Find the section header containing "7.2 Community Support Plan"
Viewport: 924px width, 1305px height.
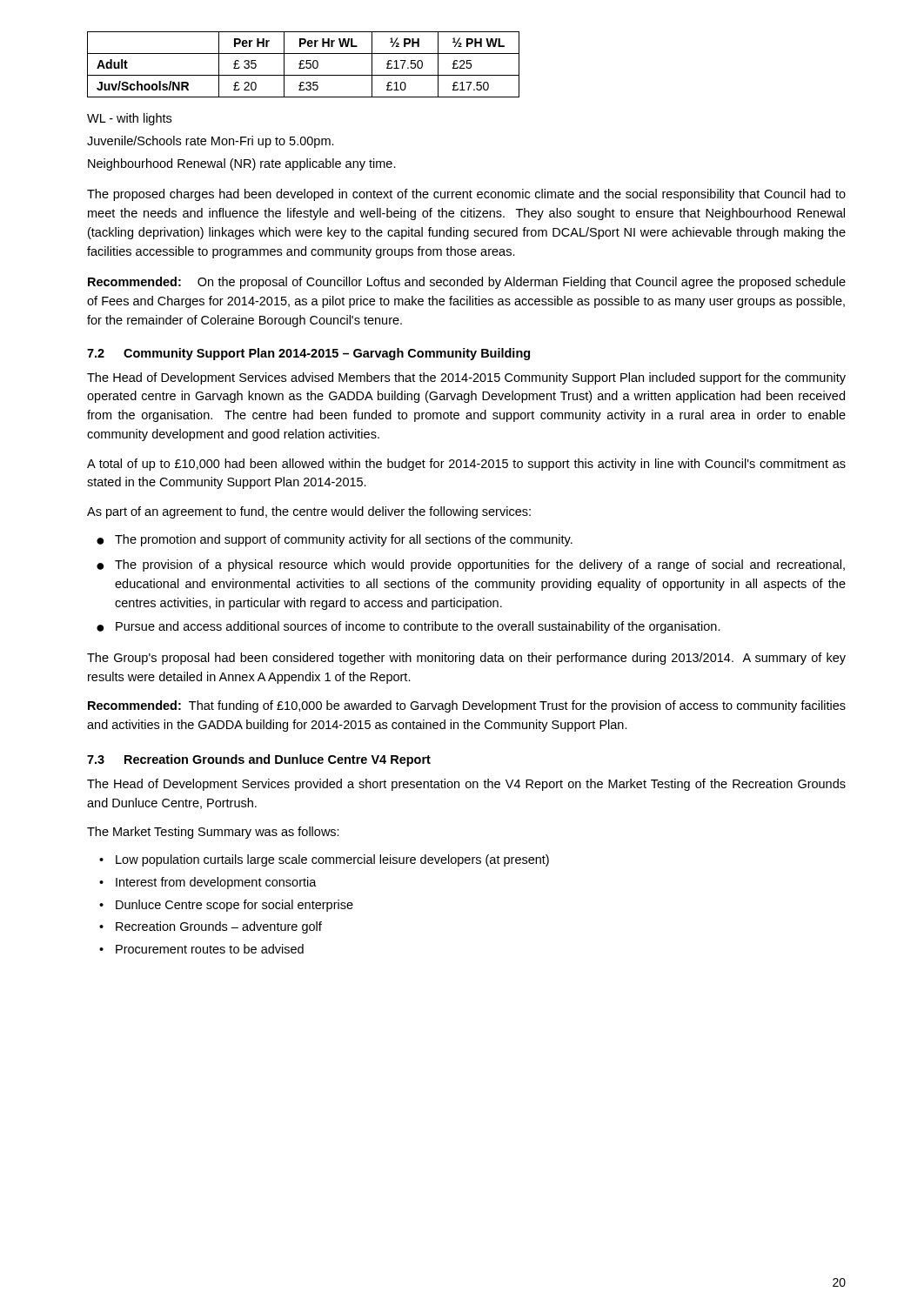[309, 353]
